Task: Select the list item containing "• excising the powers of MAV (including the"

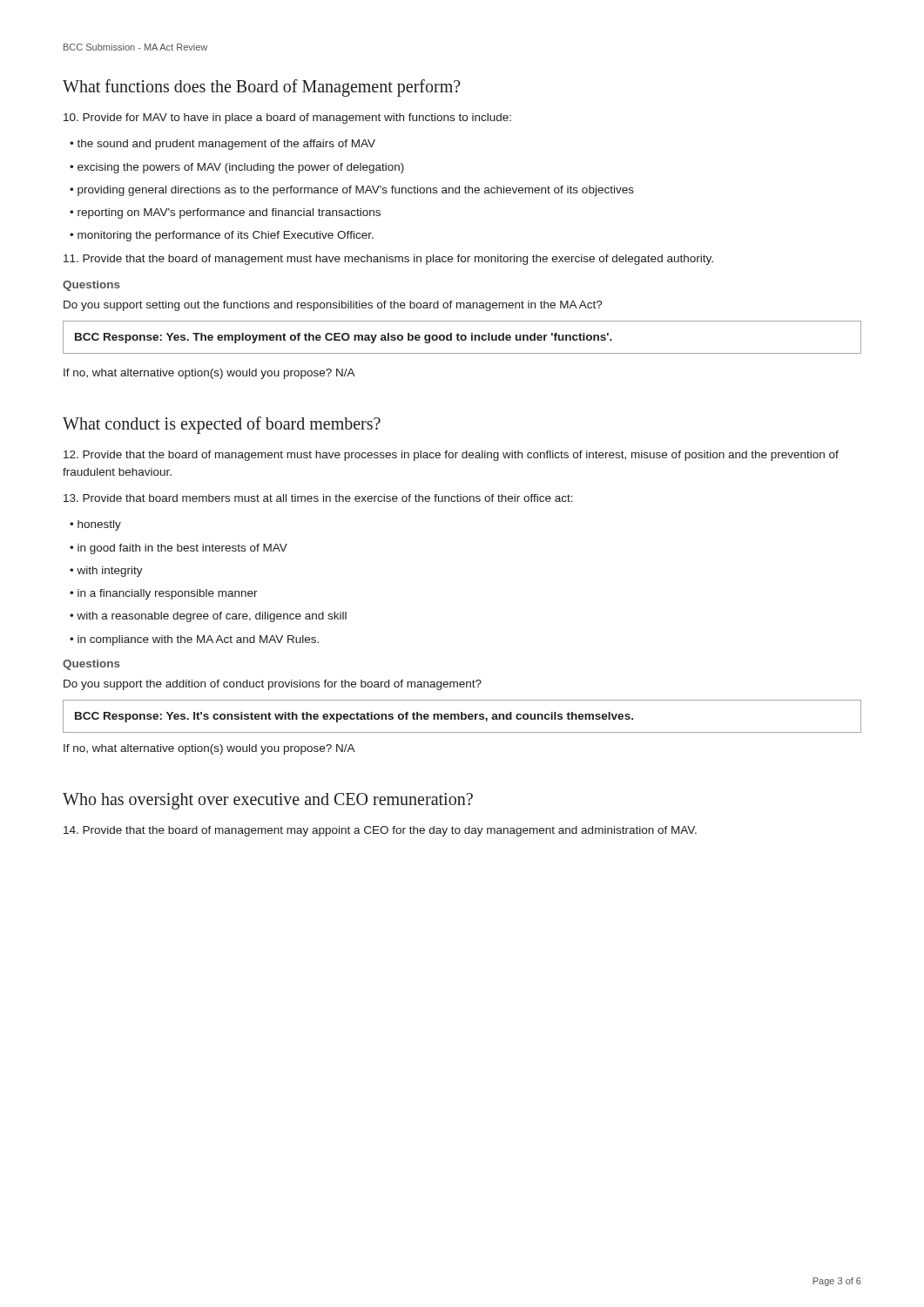Action: 237,168
